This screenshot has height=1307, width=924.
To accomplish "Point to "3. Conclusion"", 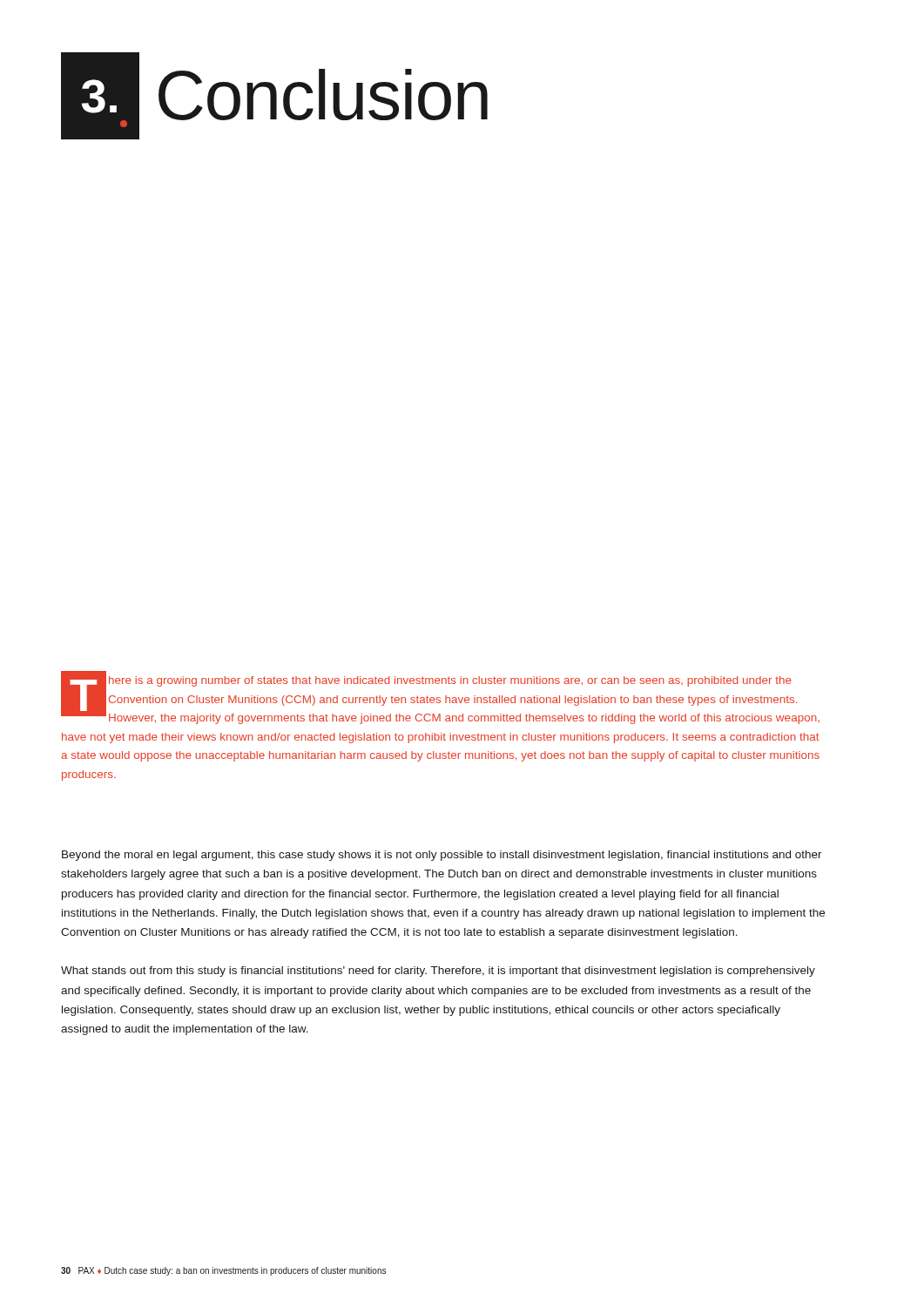I will (x=276, y=96).
